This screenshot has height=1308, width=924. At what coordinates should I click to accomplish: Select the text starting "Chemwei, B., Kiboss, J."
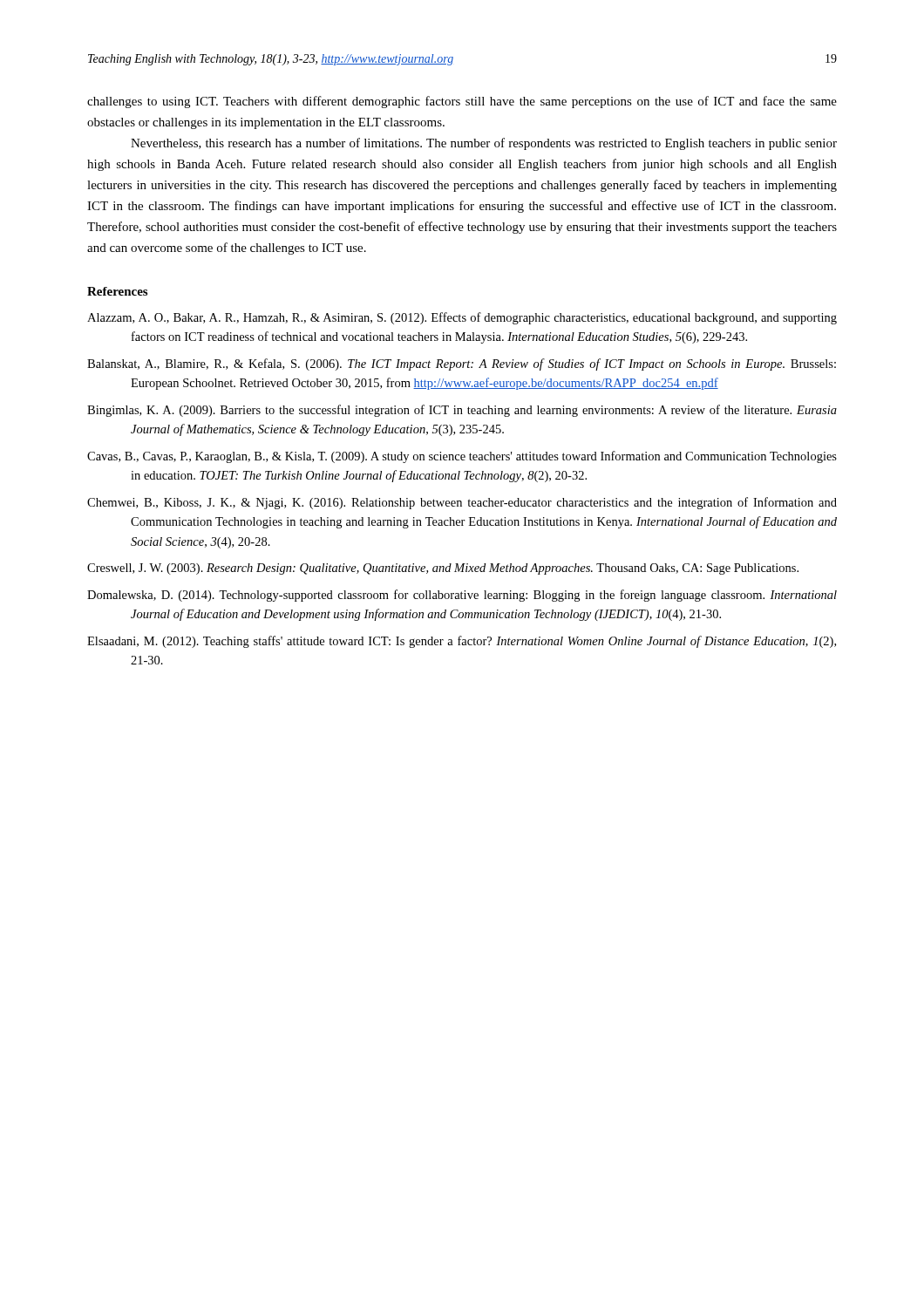click(462, 522)
